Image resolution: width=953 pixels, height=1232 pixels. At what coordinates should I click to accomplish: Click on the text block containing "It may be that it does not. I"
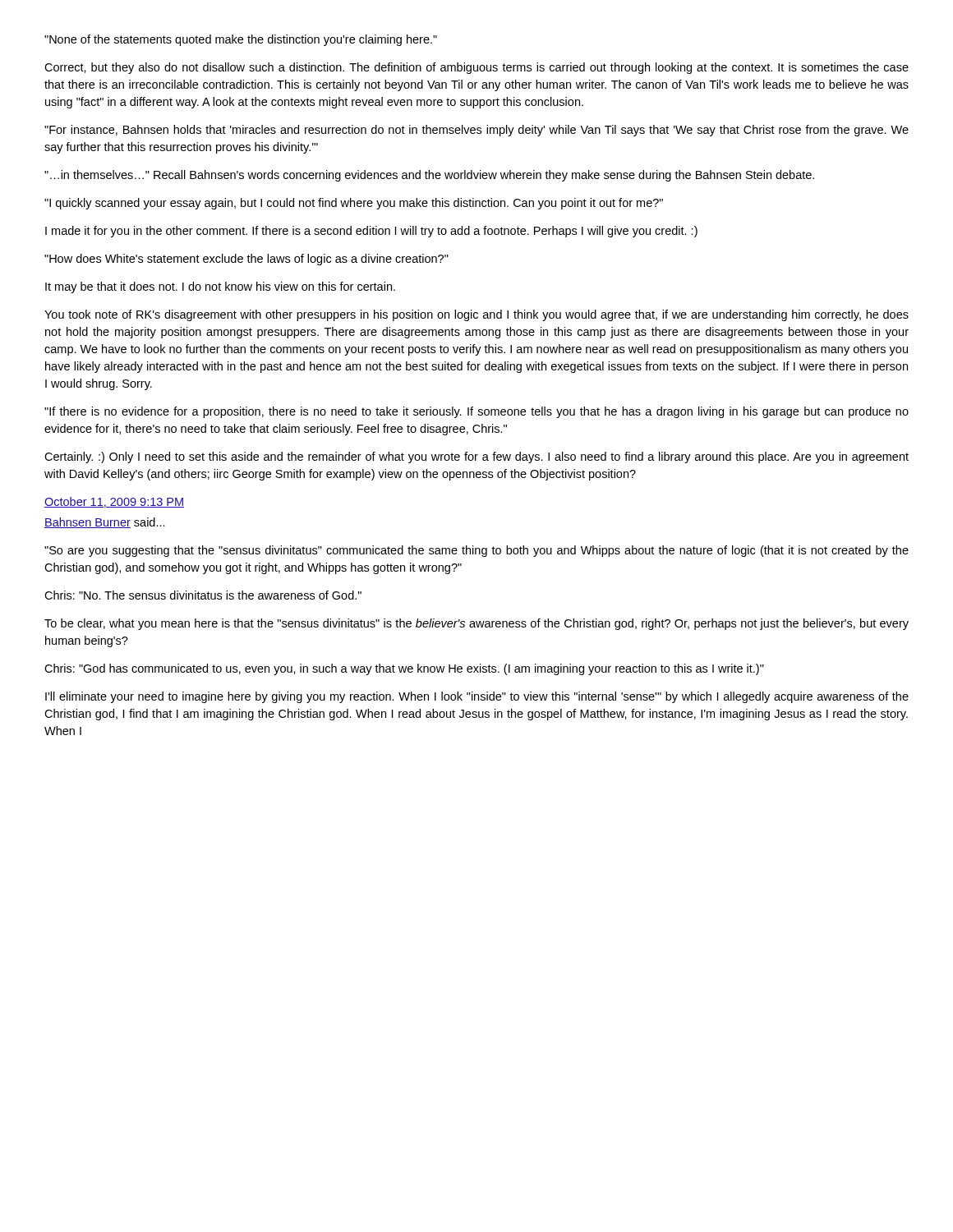coord(220,287)
